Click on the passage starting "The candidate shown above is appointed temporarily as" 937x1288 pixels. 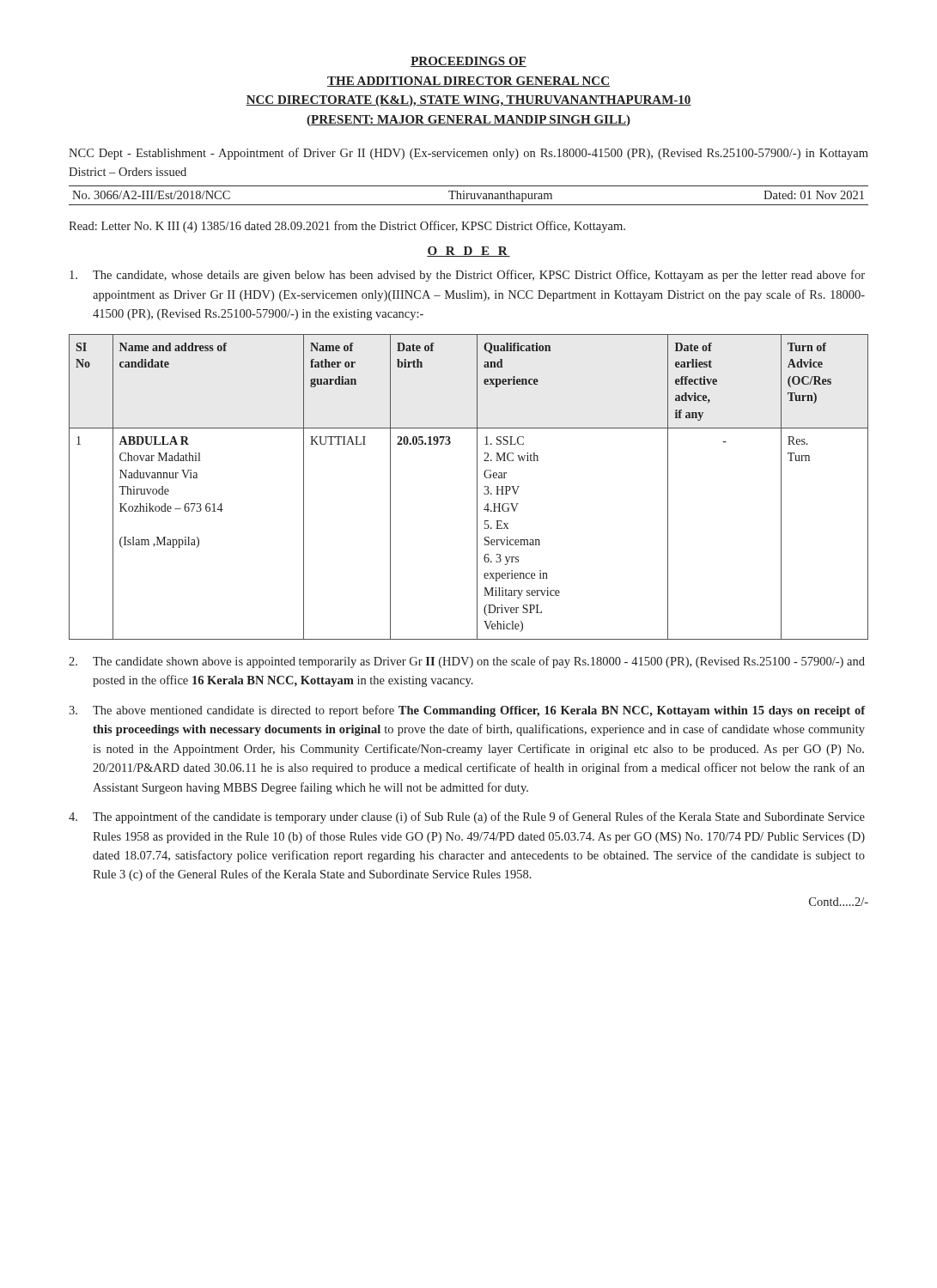[467, 671]
